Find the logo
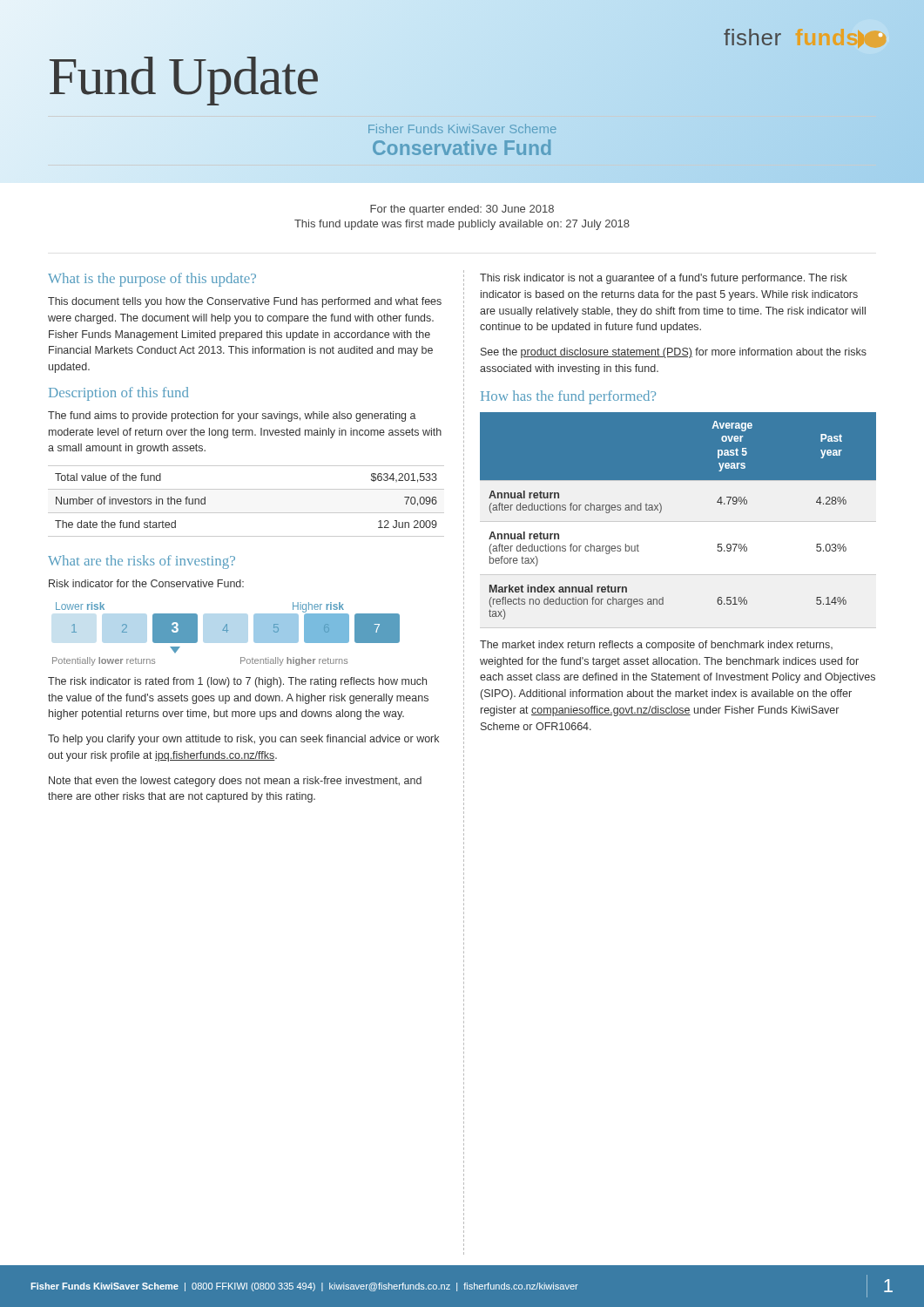Image resolution: width=924 pixels, height=1307 pixels. (806, 37)
